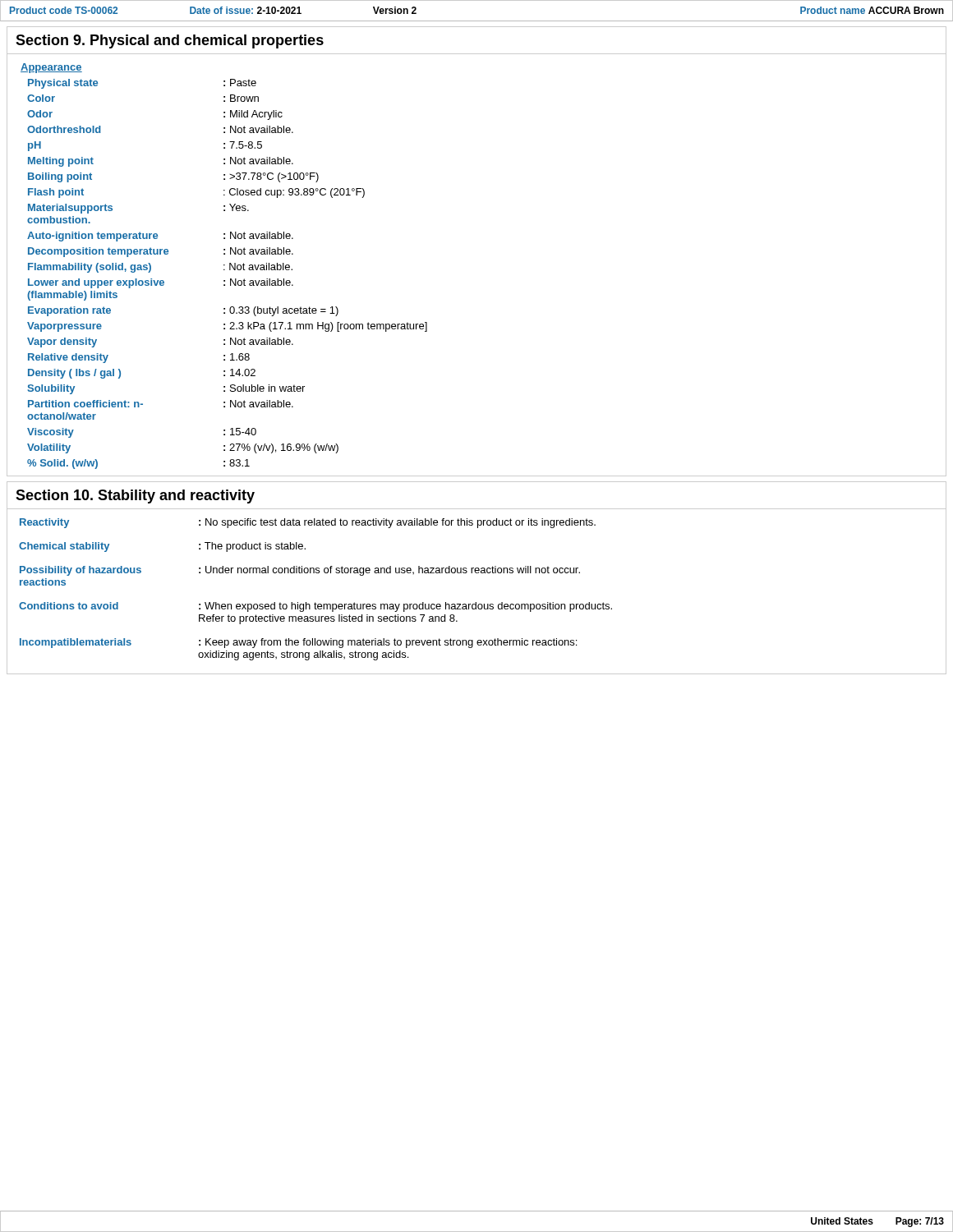This screenshot has width=953, height=1232.
Task: Navigate to the text block starting "Solubility : Soluble in water"
Action: click(55, 390)
